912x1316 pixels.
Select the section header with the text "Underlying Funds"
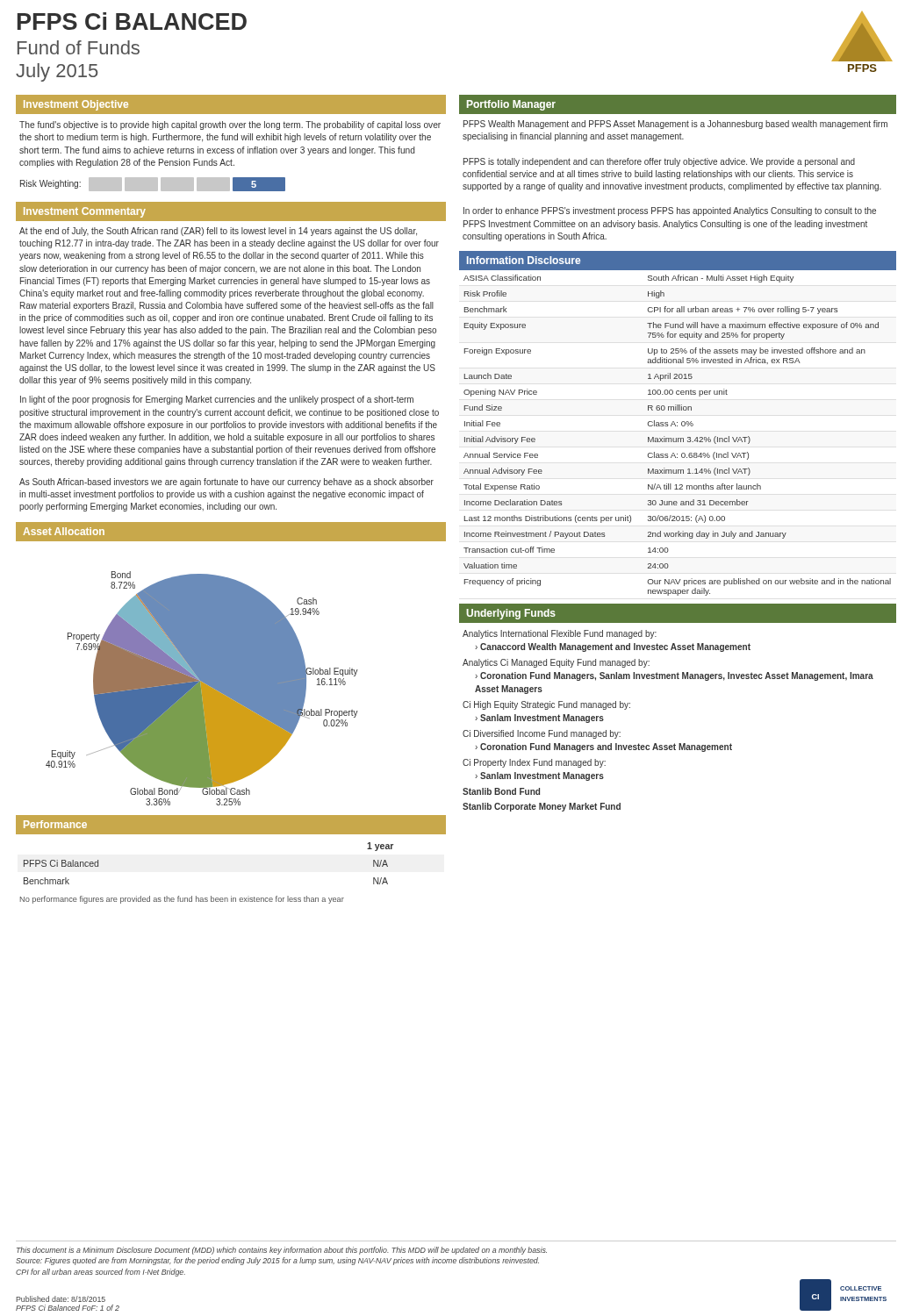click(x=511, y=613)
